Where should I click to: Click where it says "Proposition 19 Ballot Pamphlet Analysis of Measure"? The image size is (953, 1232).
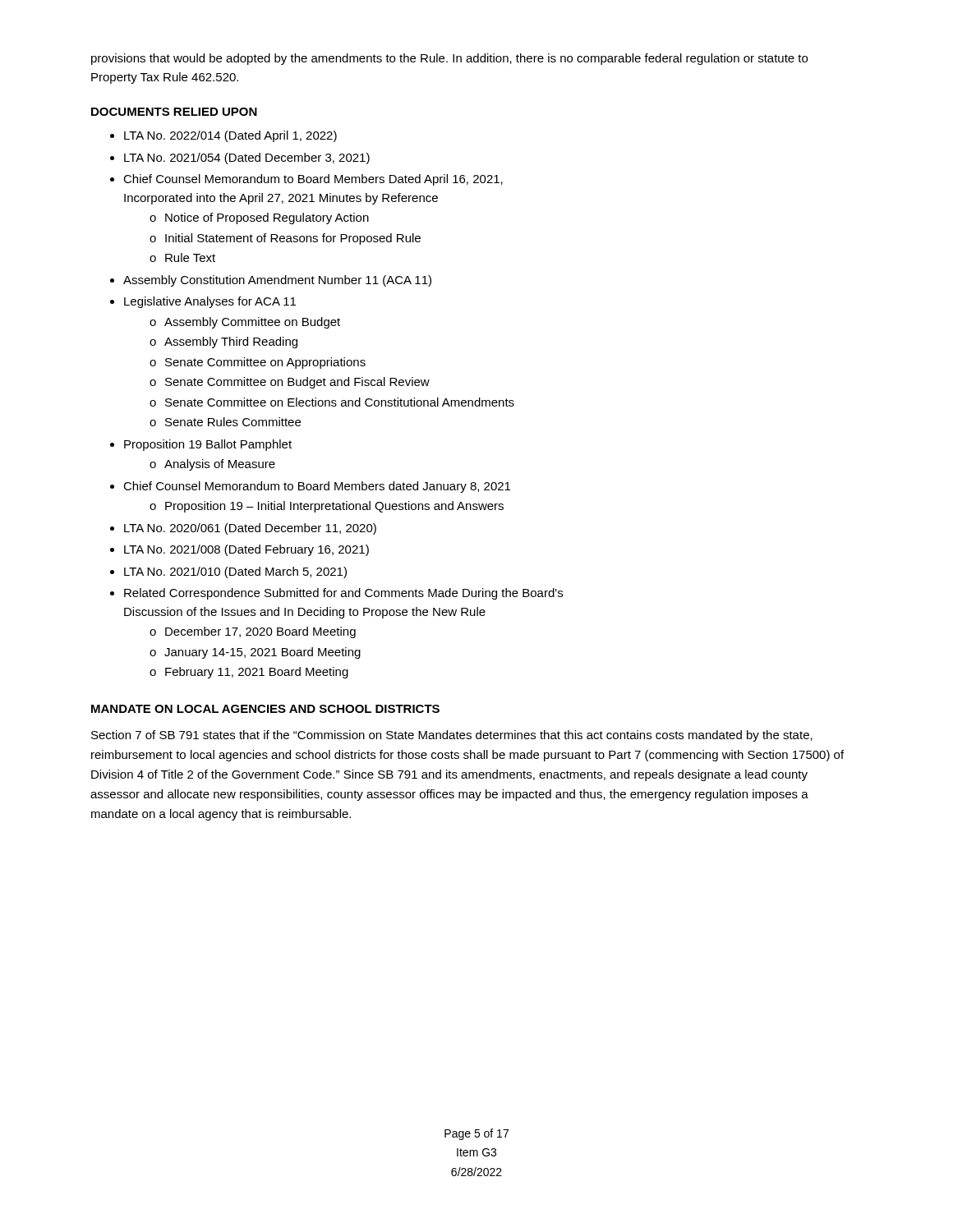[x=208, y=445]
